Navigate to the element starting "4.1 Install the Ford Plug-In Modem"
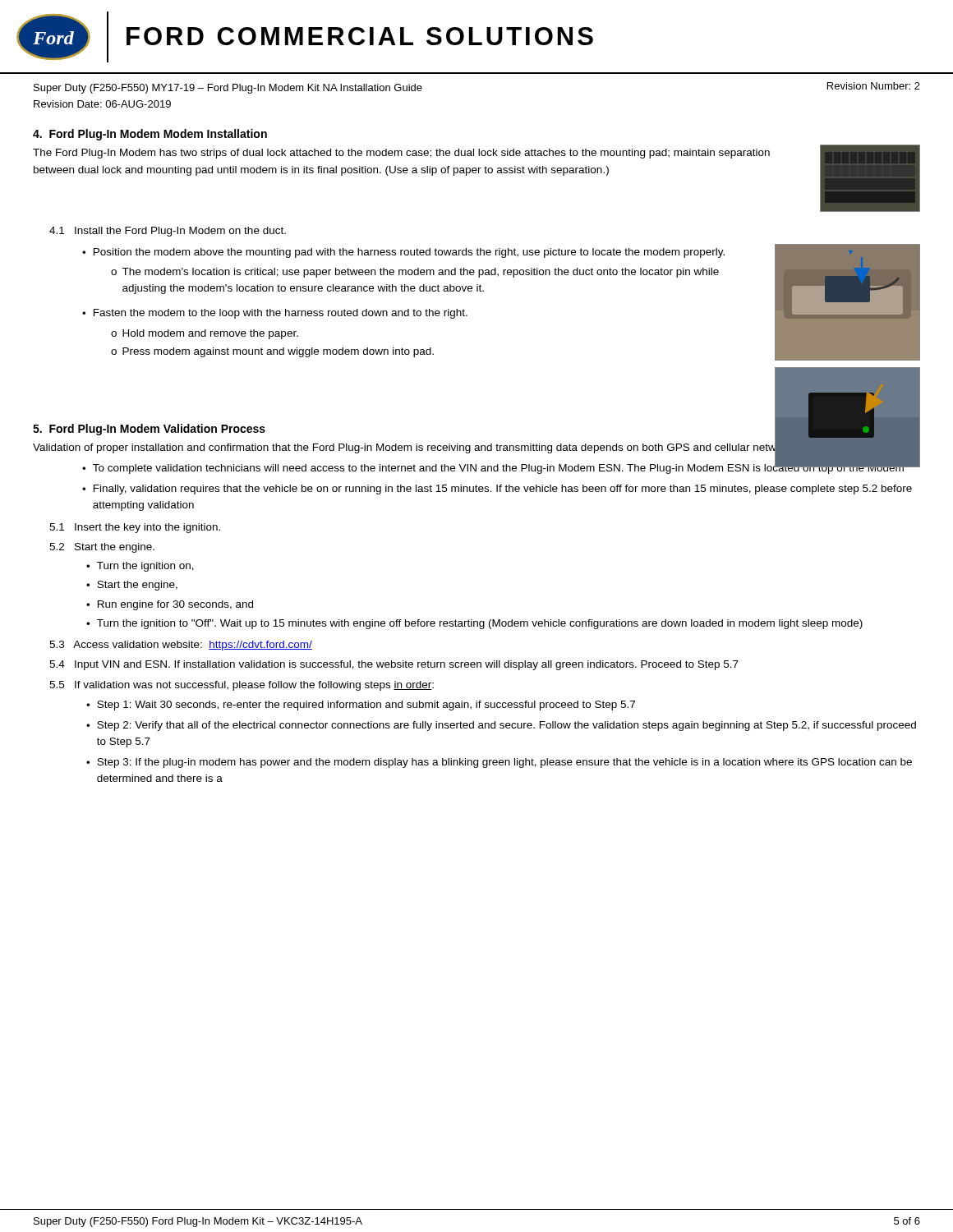Viewport: 953px width, 1232px height. pos(168,231)
